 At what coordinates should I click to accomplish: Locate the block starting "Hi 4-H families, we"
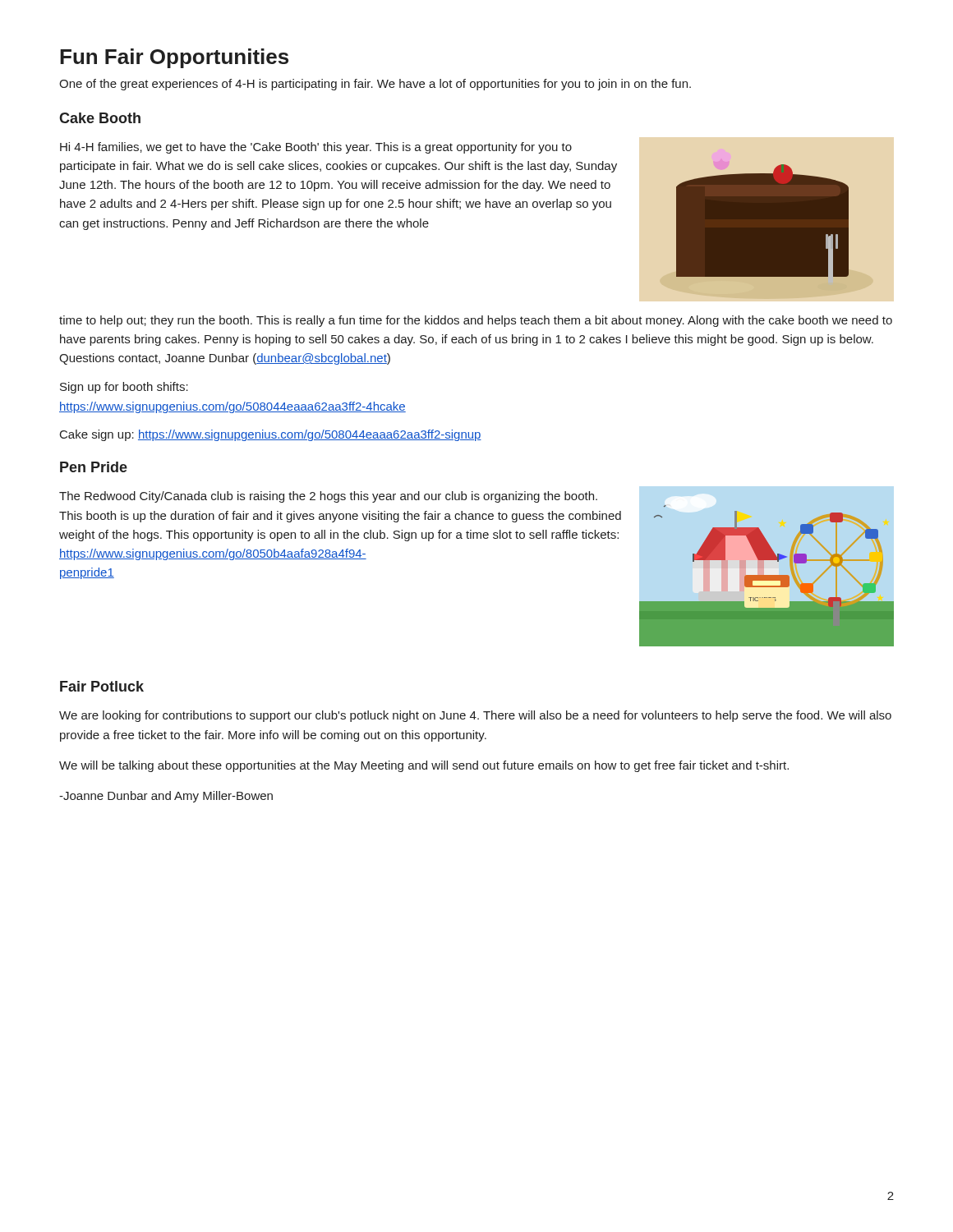click(x=476, y=185)
